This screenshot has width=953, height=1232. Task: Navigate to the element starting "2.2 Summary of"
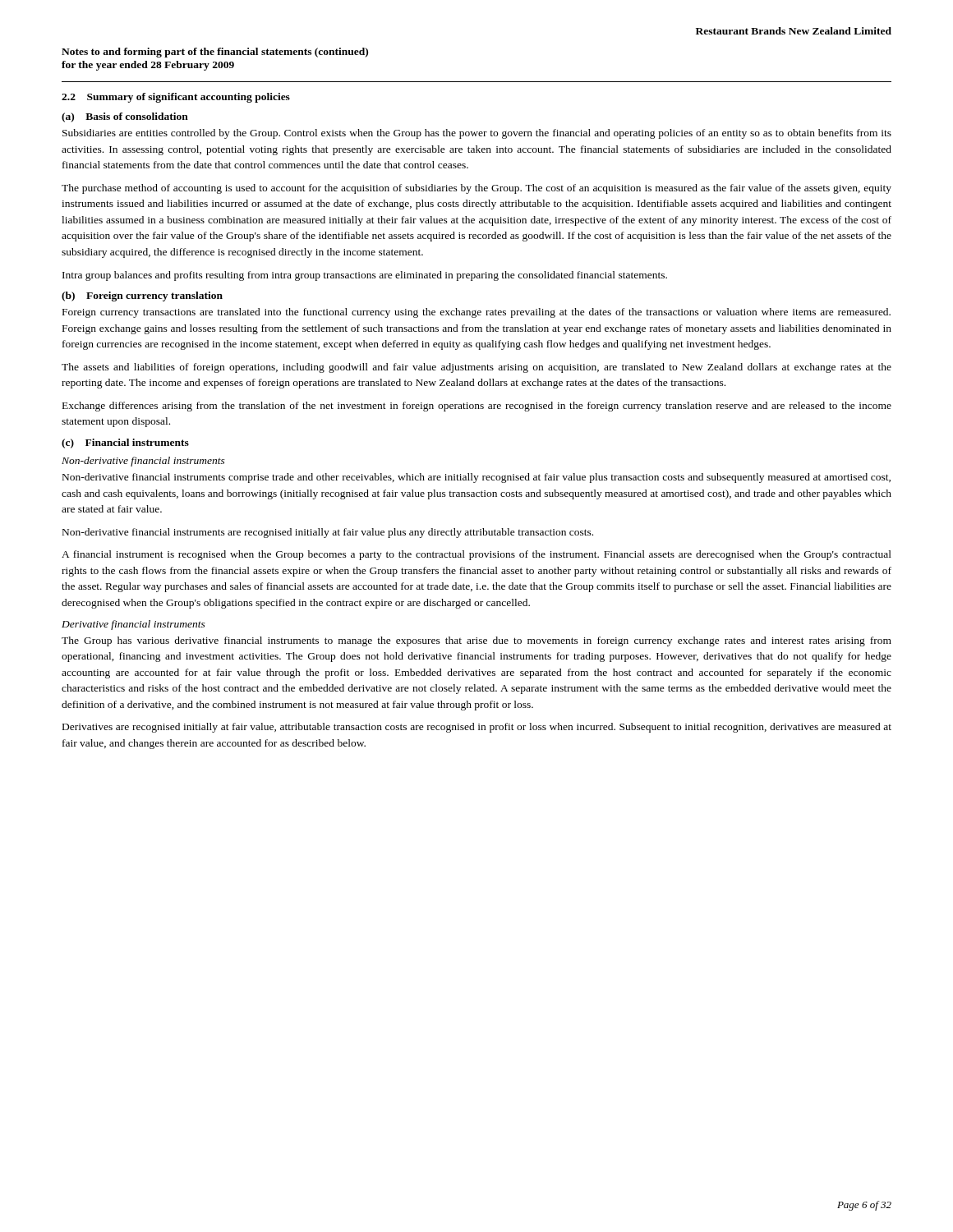coord(176,96)
